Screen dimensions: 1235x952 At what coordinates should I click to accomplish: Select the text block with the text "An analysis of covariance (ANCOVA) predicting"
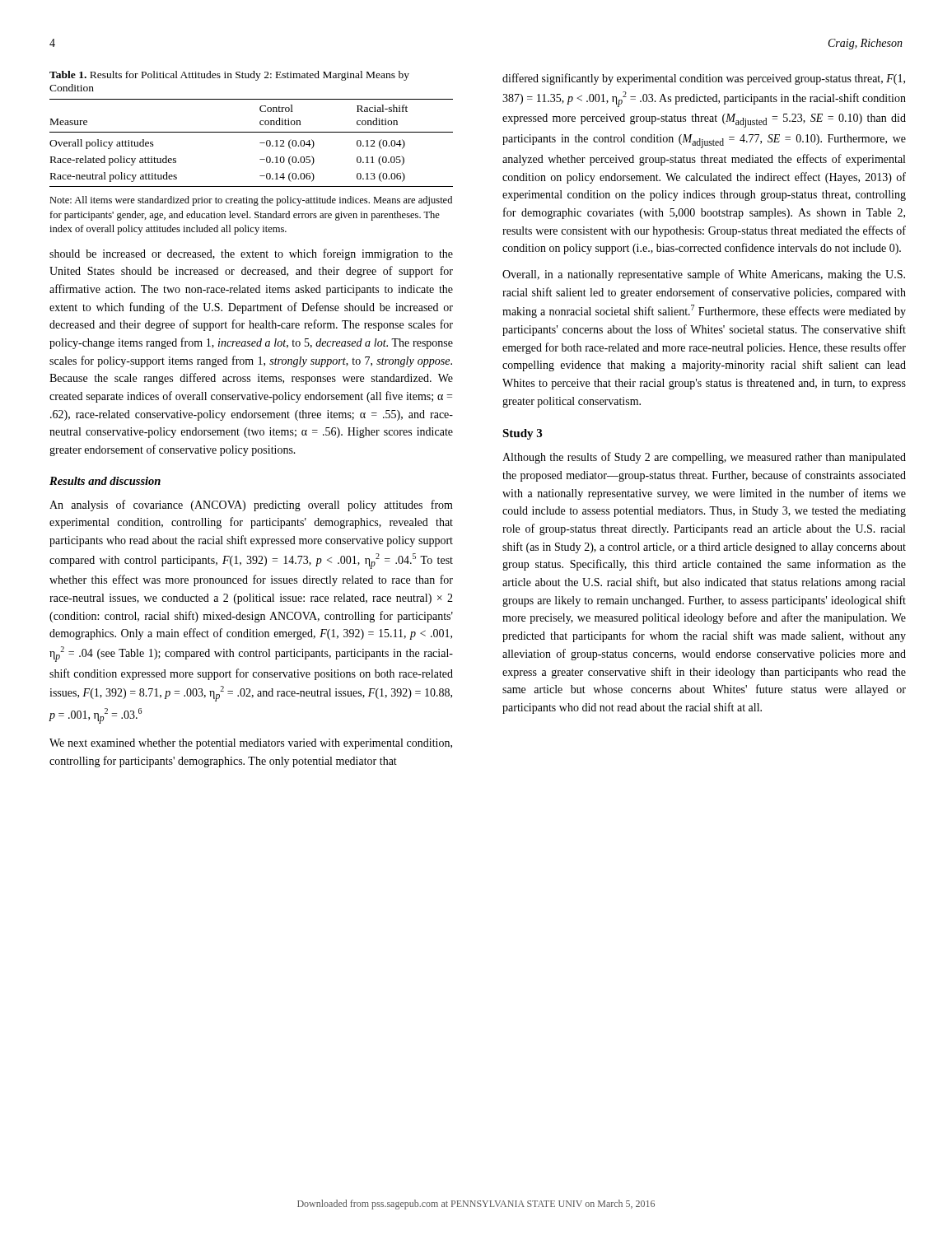(x=251, y=611)
